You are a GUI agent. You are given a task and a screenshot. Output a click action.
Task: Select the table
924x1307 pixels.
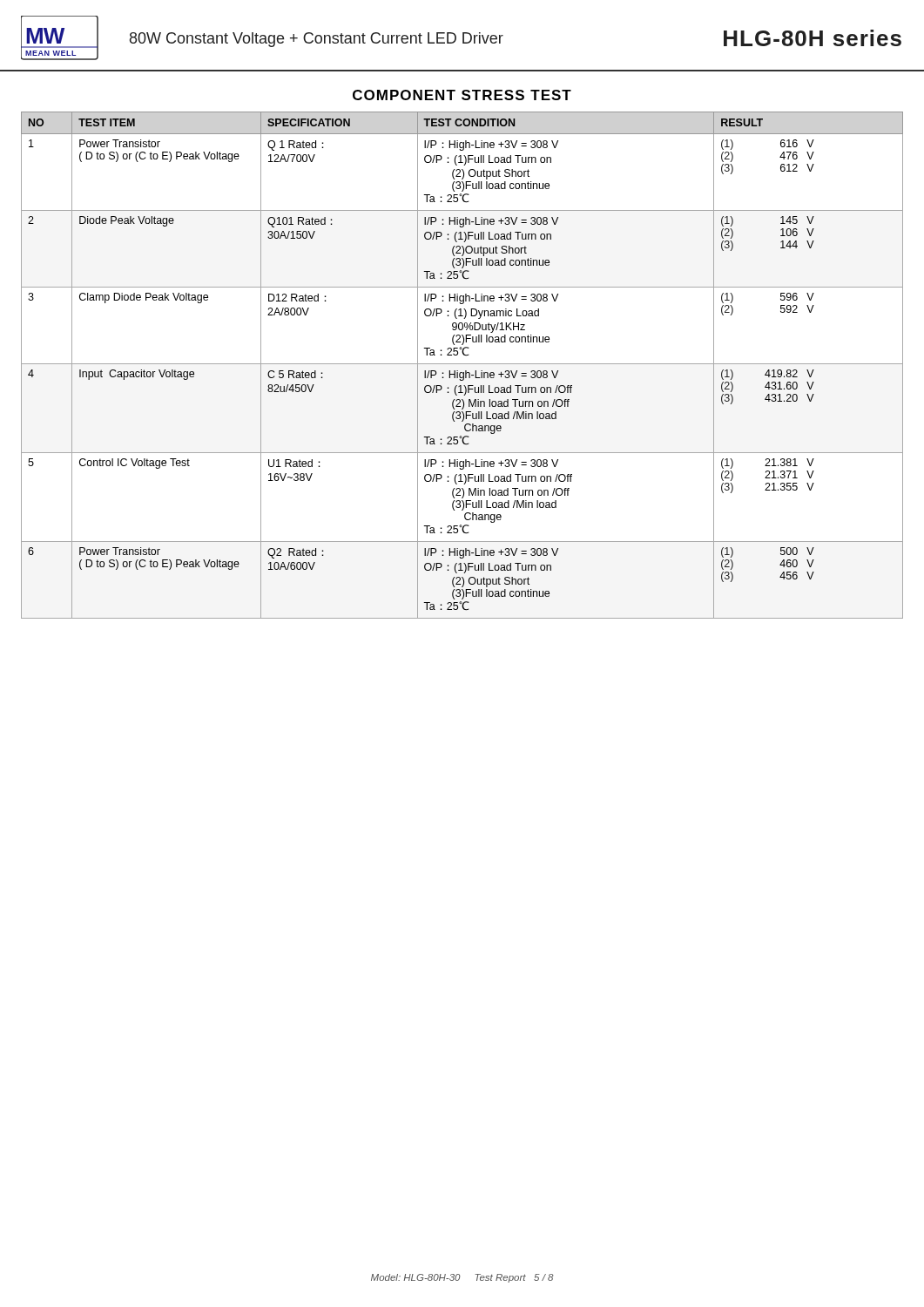click(462, 362)
